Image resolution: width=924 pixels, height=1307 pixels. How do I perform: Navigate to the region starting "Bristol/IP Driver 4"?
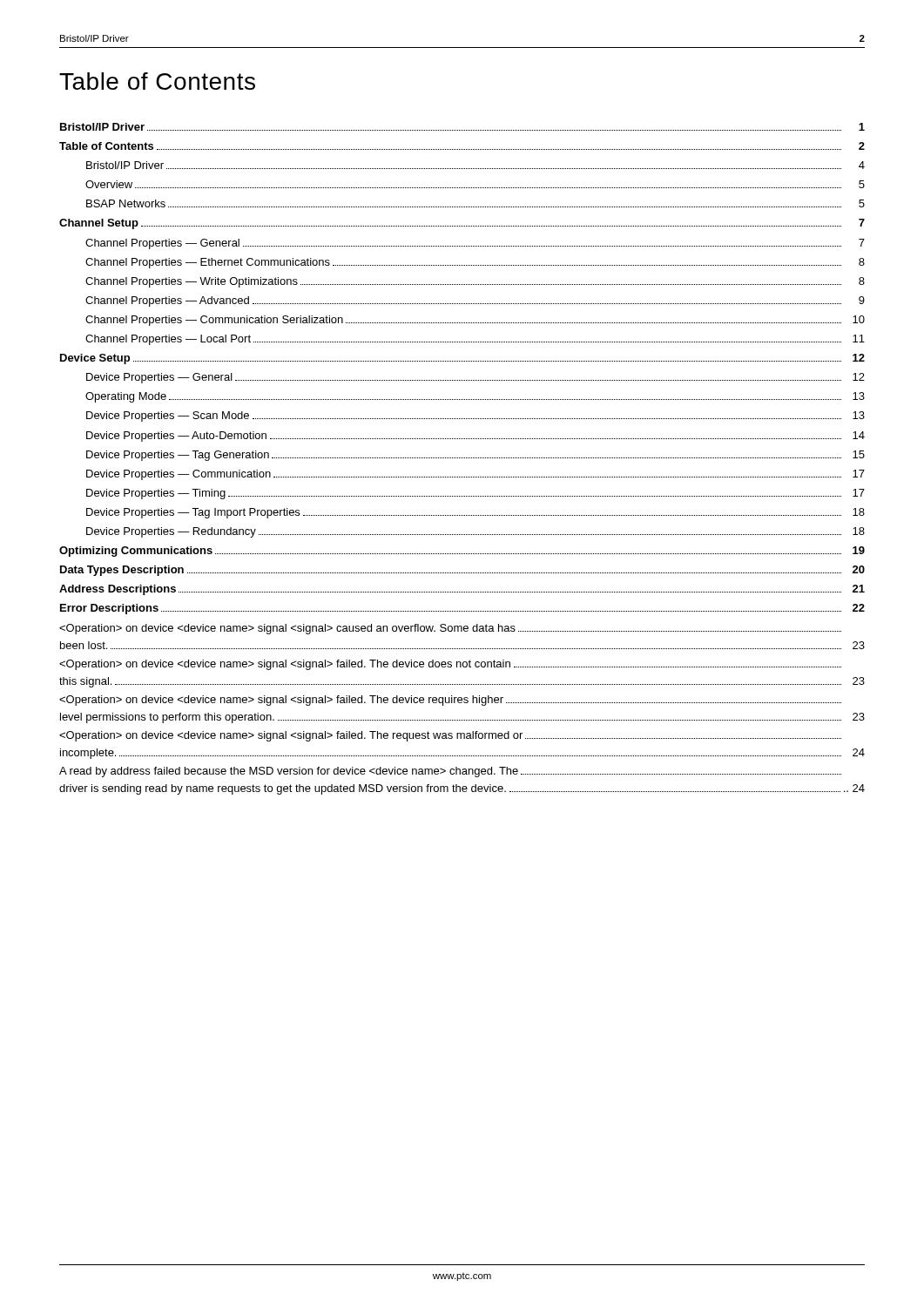click(x=462, y=166)
